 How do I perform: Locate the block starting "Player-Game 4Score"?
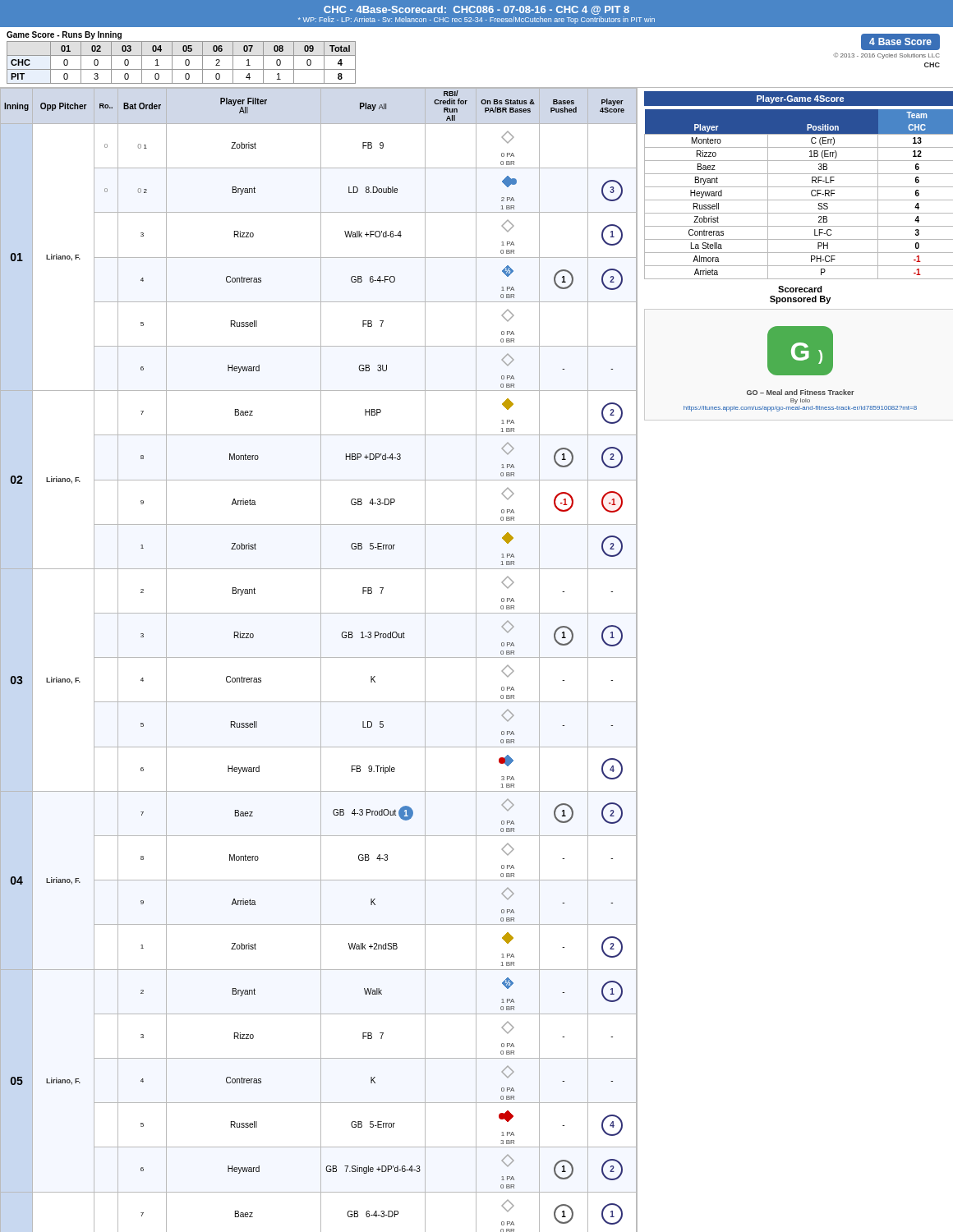point(800,99)
